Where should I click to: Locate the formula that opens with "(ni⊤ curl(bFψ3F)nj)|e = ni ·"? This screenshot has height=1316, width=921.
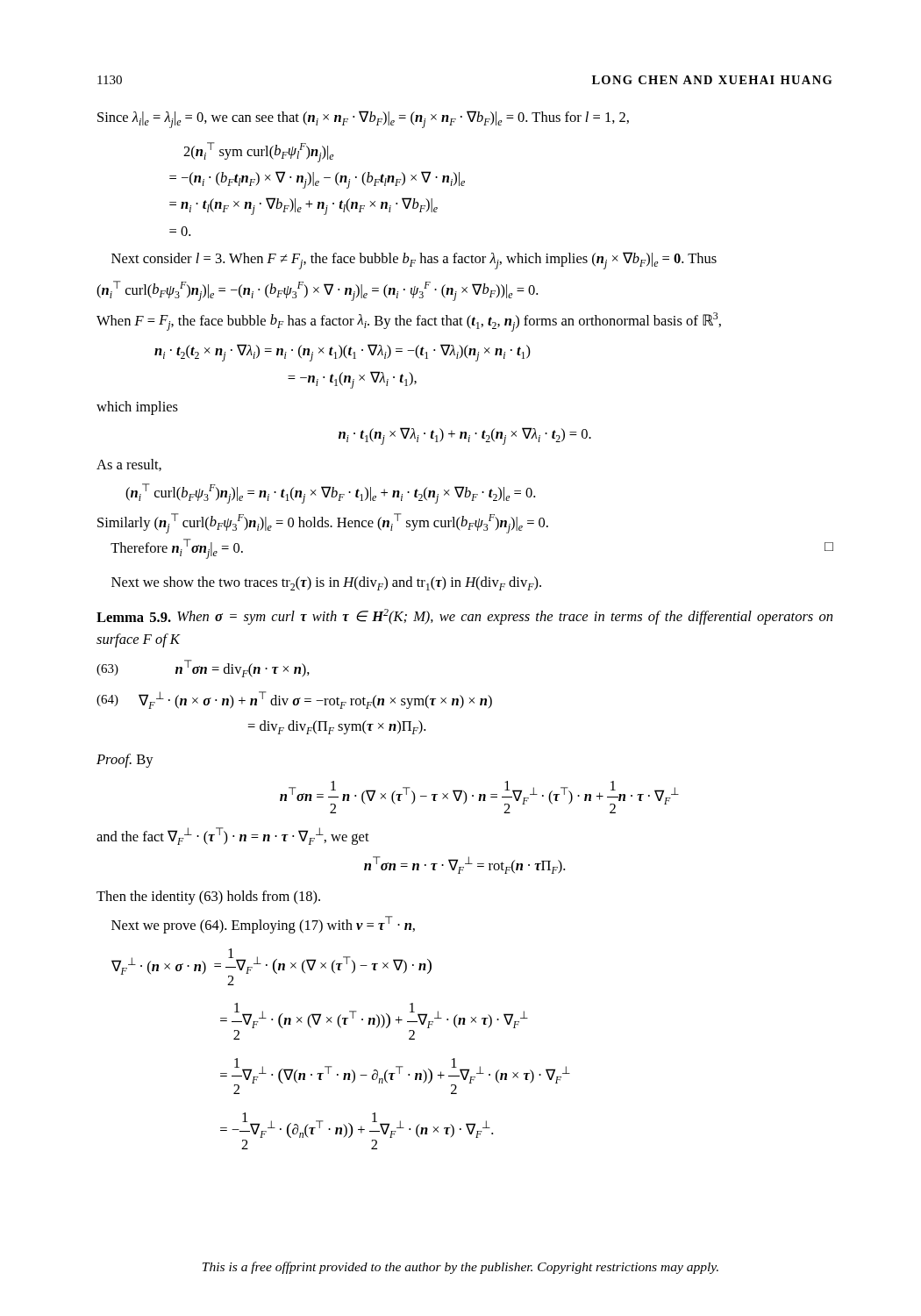click(331, 493)
